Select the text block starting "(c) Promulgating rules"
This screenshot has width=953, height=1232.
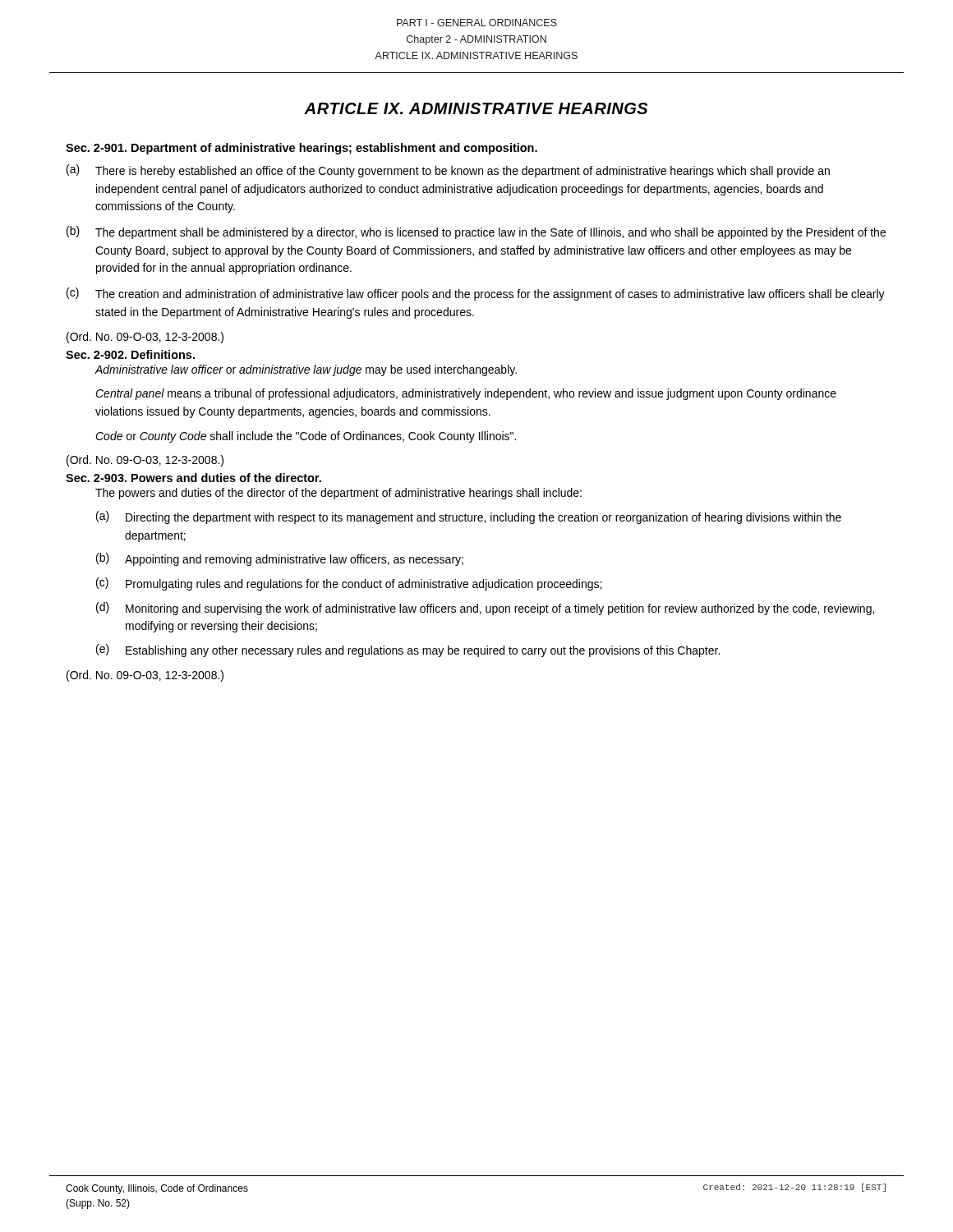click(491, 585)
